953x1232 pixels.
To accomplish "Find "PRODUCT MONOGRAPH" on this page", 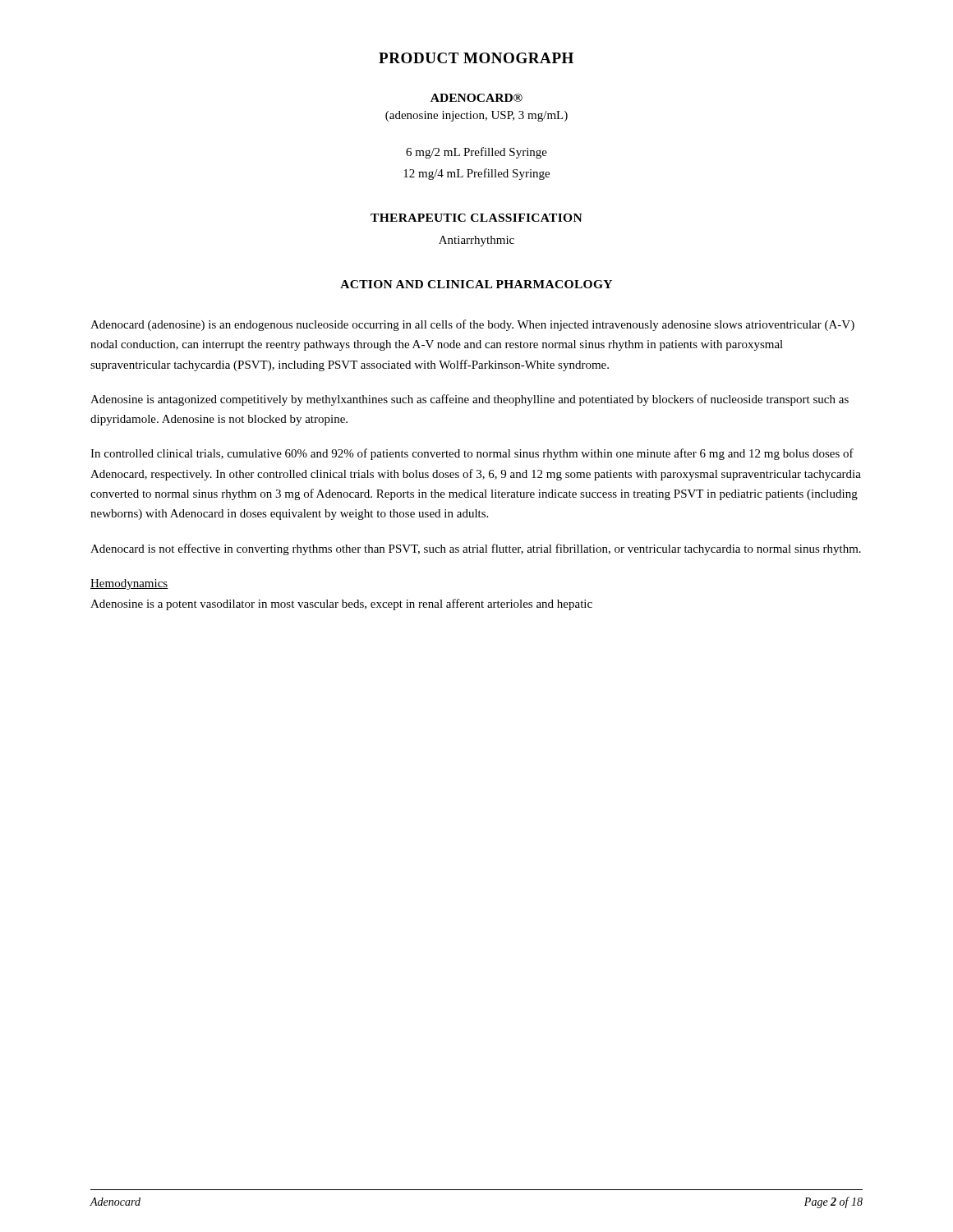I will pos(476,58).
